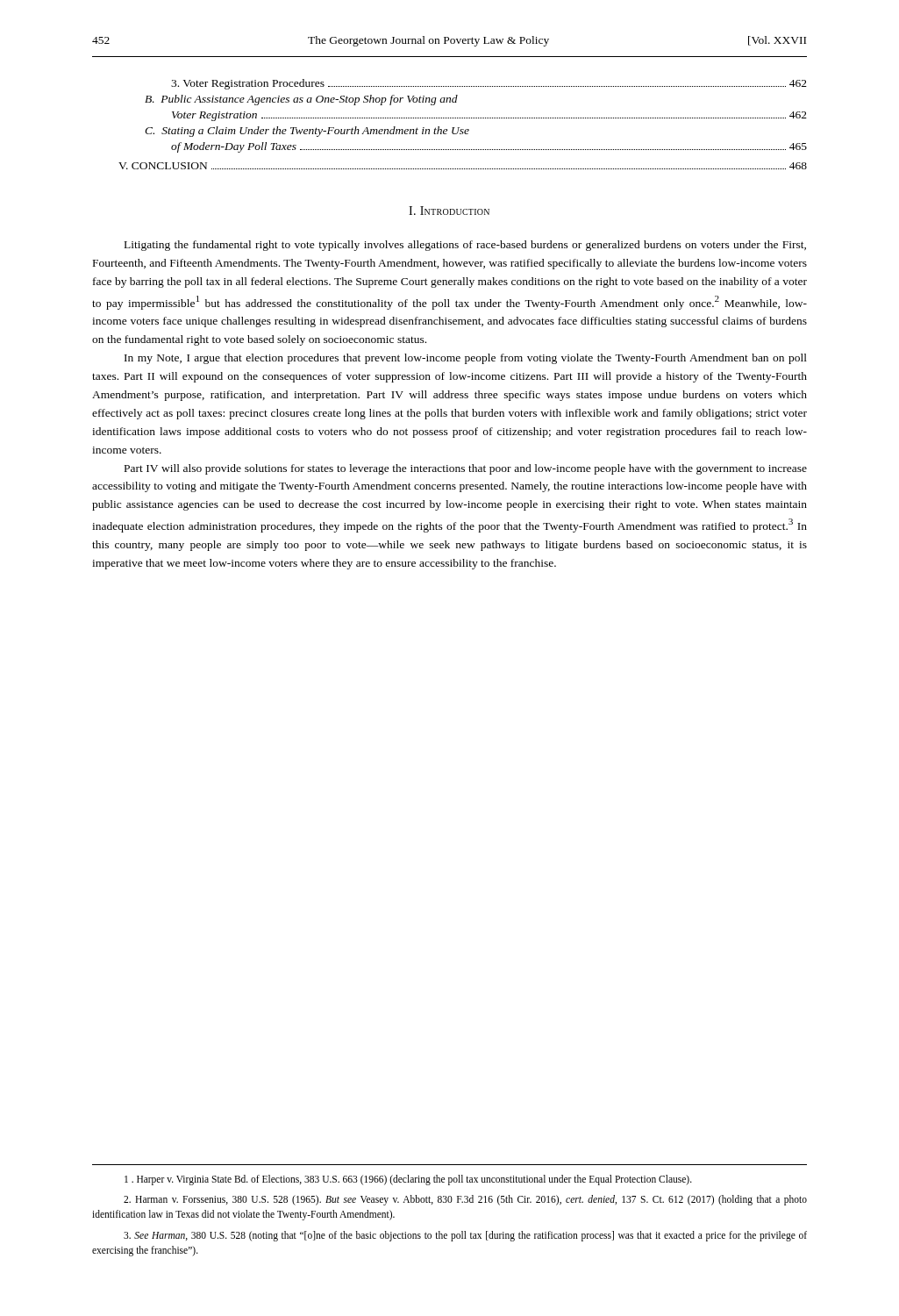
Task: Locate the block starting "See Harman, 380 U.S. 528 (noting that"
Action: 450,1242
